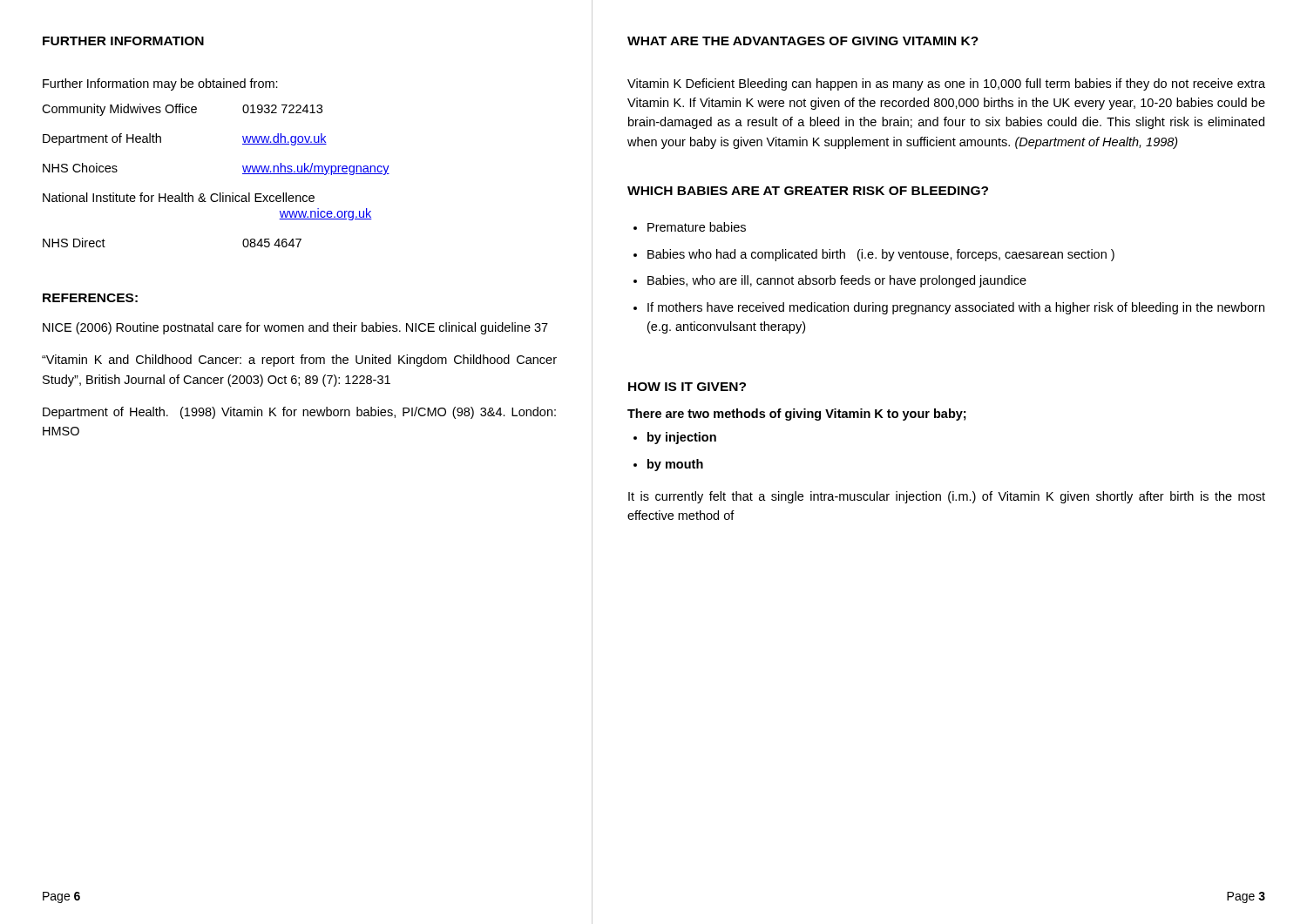
Task: Locate the text starting "Department of Health www.dh.gov.uk"
Action: tap(299, 138)
